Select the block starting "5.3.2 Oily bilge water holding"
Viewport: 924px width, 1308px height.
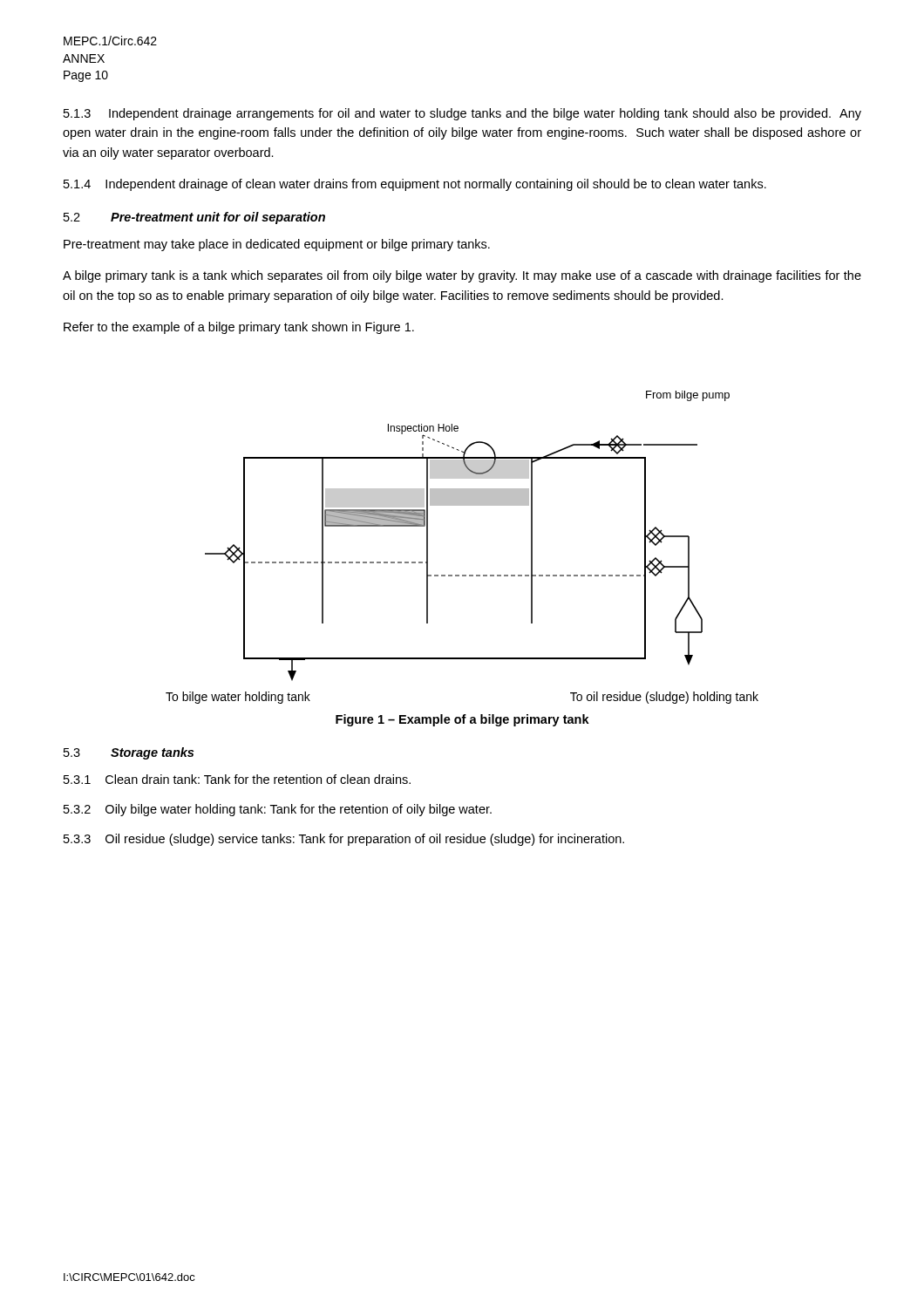(x=278, y=809)
